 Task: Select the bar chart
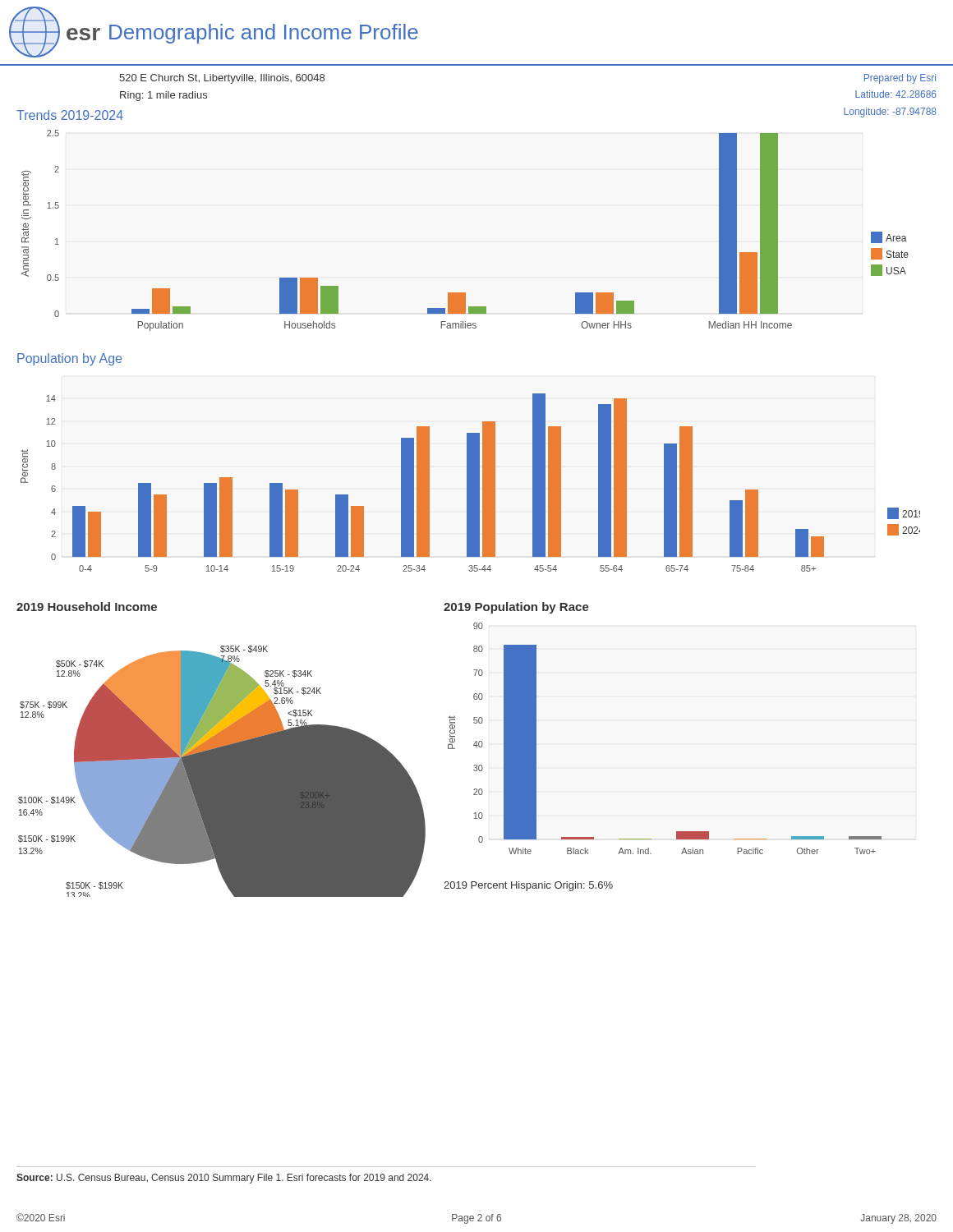[x=690, y=745]
